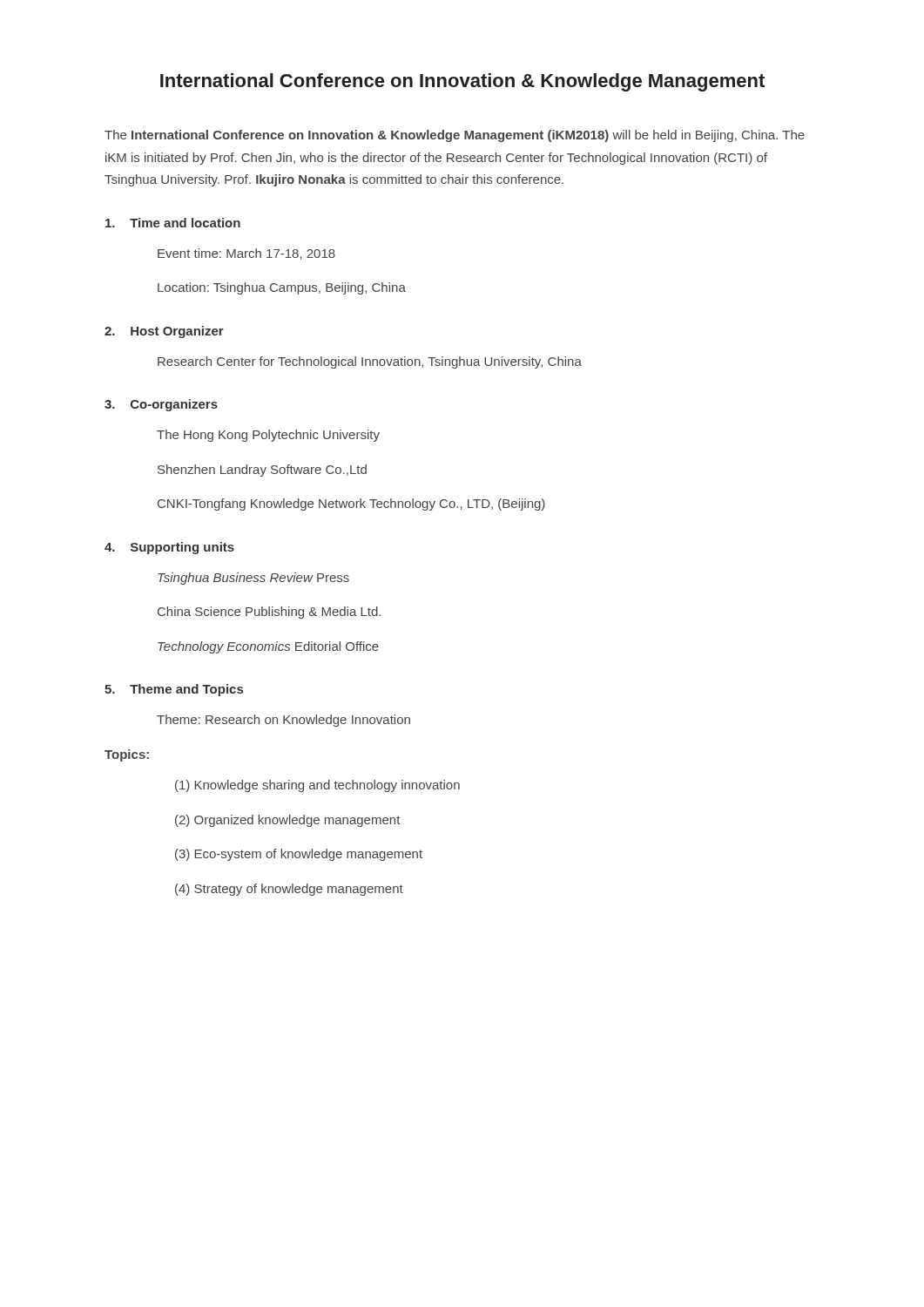This screenshot has height=1307, width=924.
Task: Locate the list item with the text "The Hong Kong Polytechnic University"
Action: pos(268,434)
